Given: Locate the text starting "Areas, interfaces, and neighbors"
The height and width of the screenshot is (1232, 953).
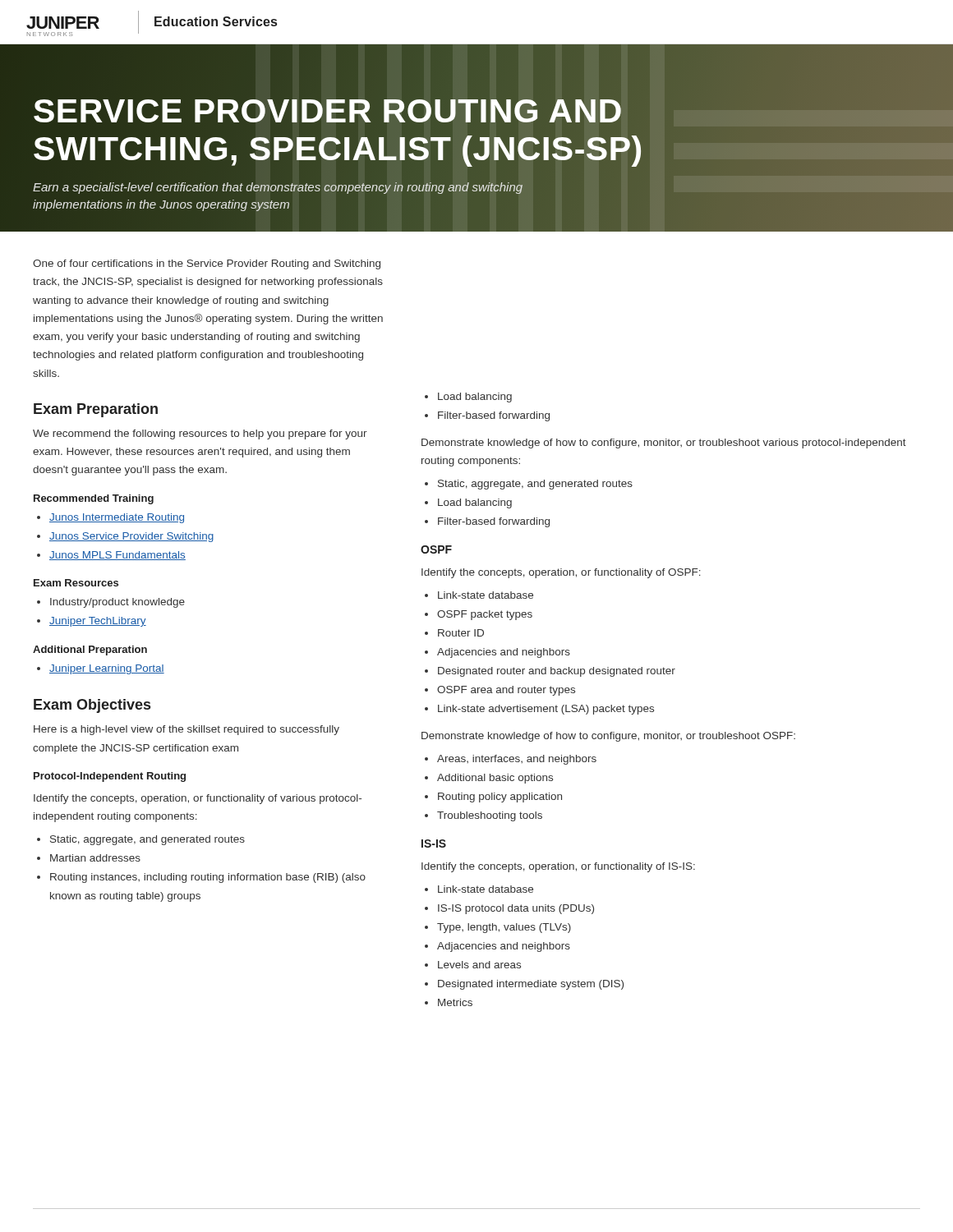Looking at the screenshot, I should point(517,759).
